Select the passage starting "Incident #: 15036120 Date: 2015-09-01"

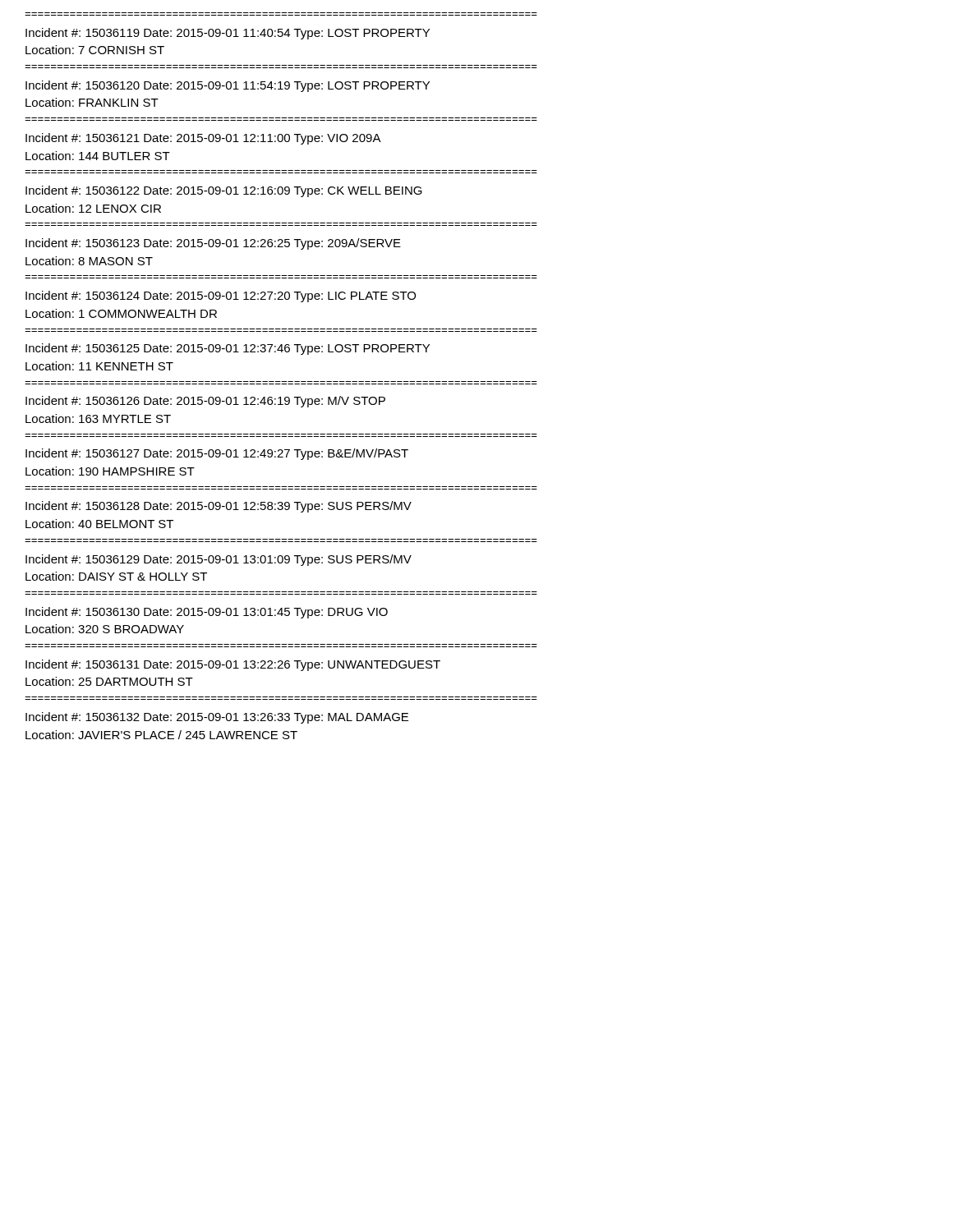click(x=227, y=94)
